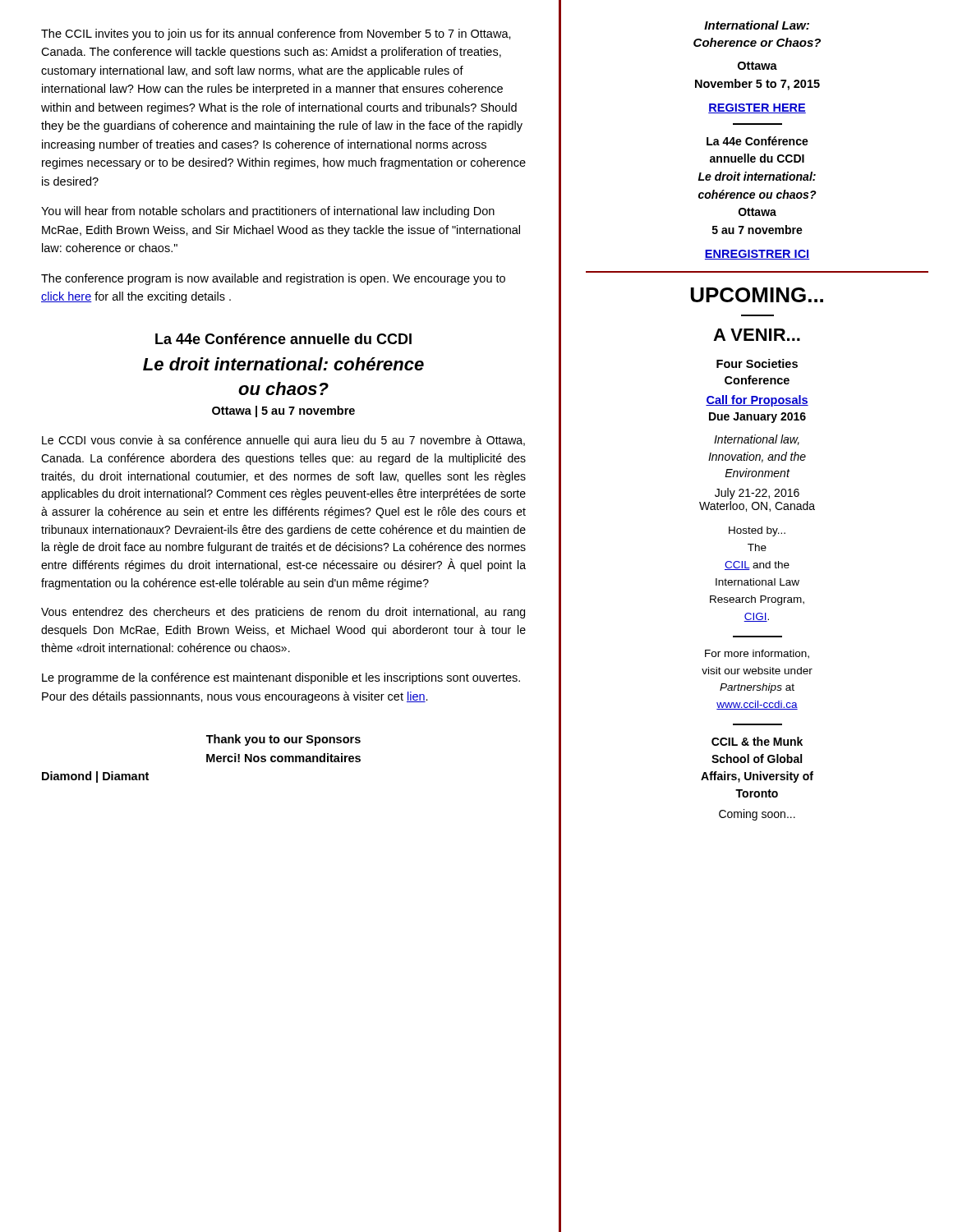Find the text block that reads "Thank you to our SponsorsMerci! Nos"

[283, 749]
